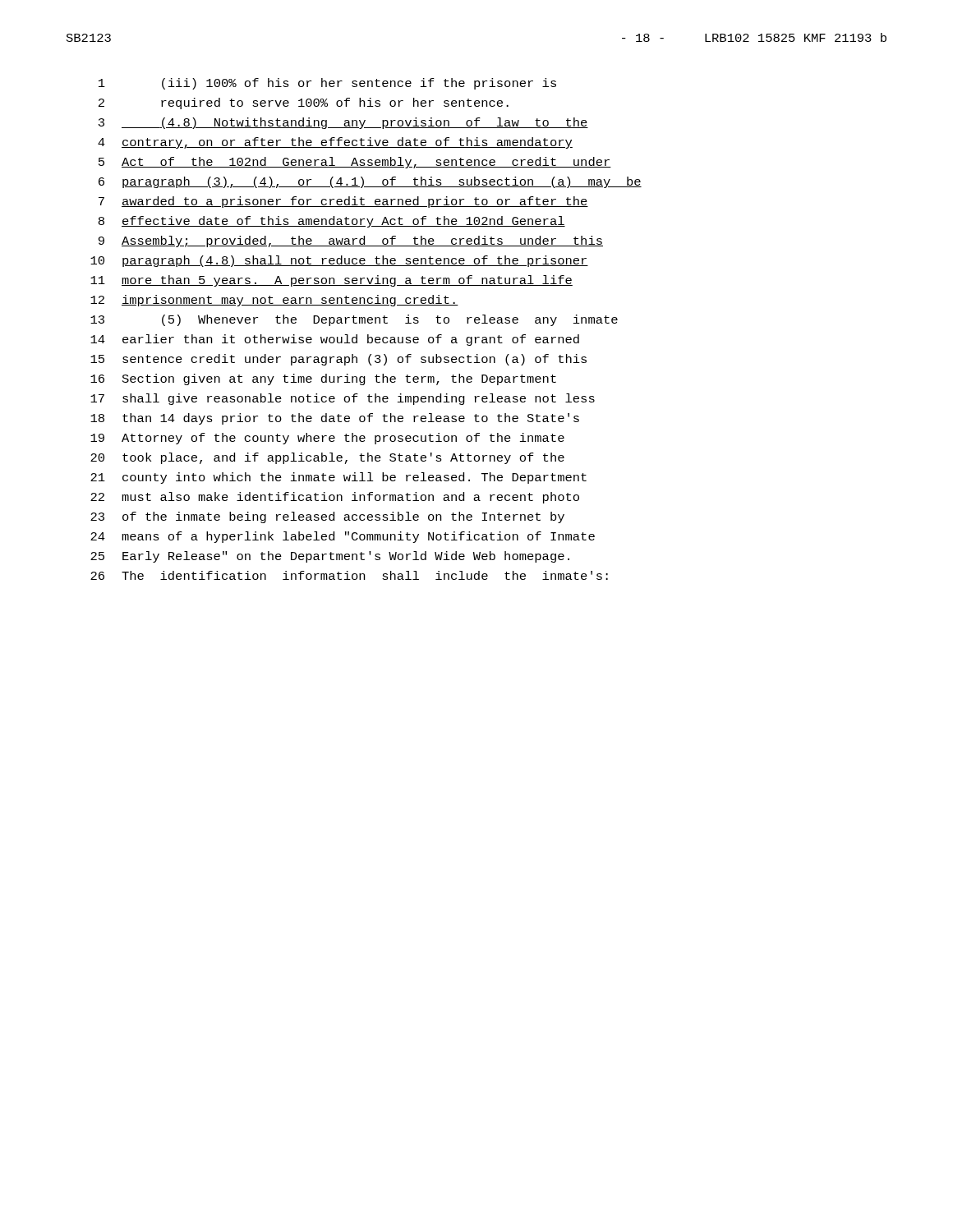Locate the text block with the text "14 earlier than it otherwise would"
Viewport: 953px width, 1232px height.
476,340
